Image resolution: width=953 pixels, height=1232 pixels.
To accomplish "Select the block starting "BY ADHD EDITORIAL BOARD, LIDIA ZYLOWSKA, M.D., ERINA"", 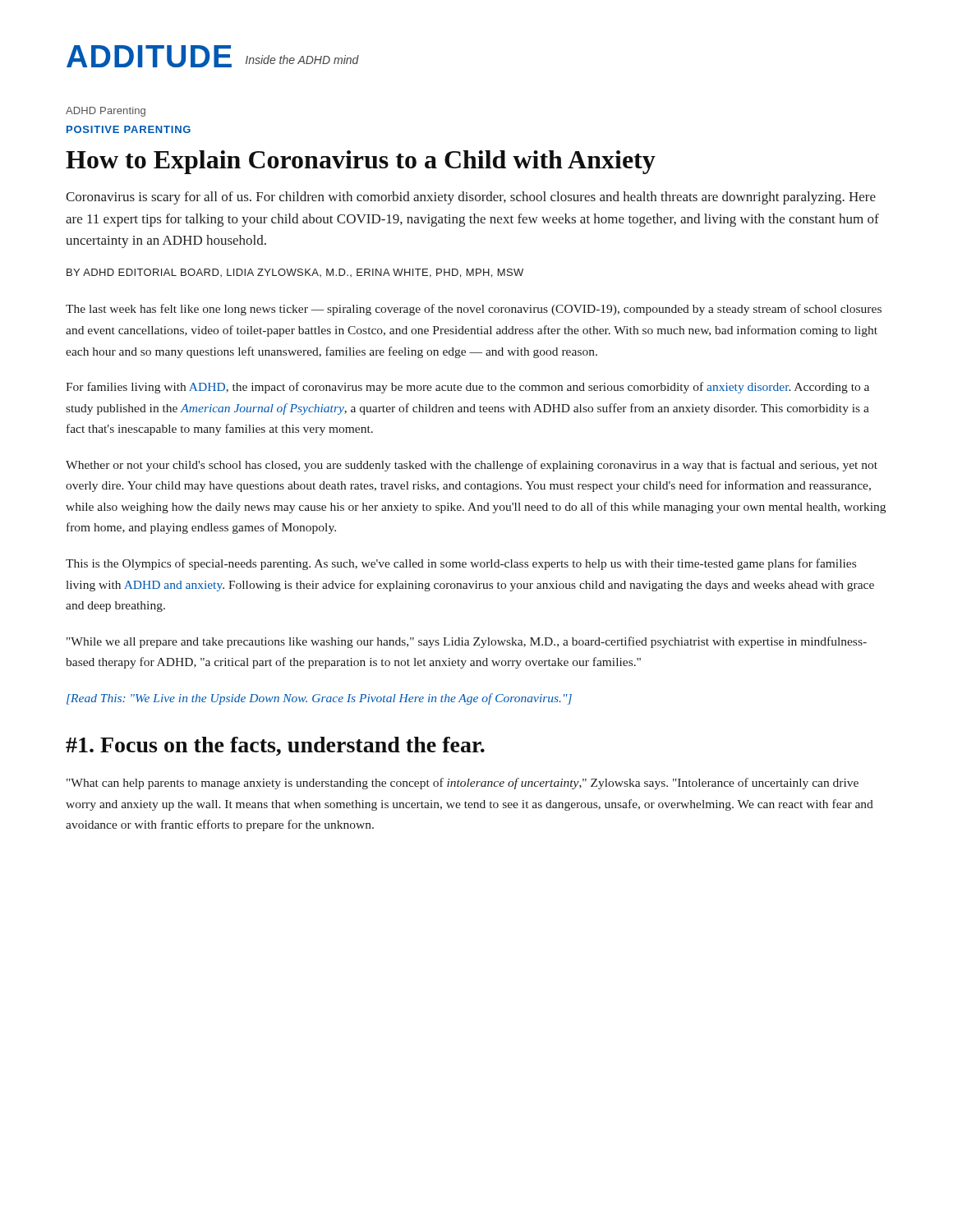I will pos(295,273).
